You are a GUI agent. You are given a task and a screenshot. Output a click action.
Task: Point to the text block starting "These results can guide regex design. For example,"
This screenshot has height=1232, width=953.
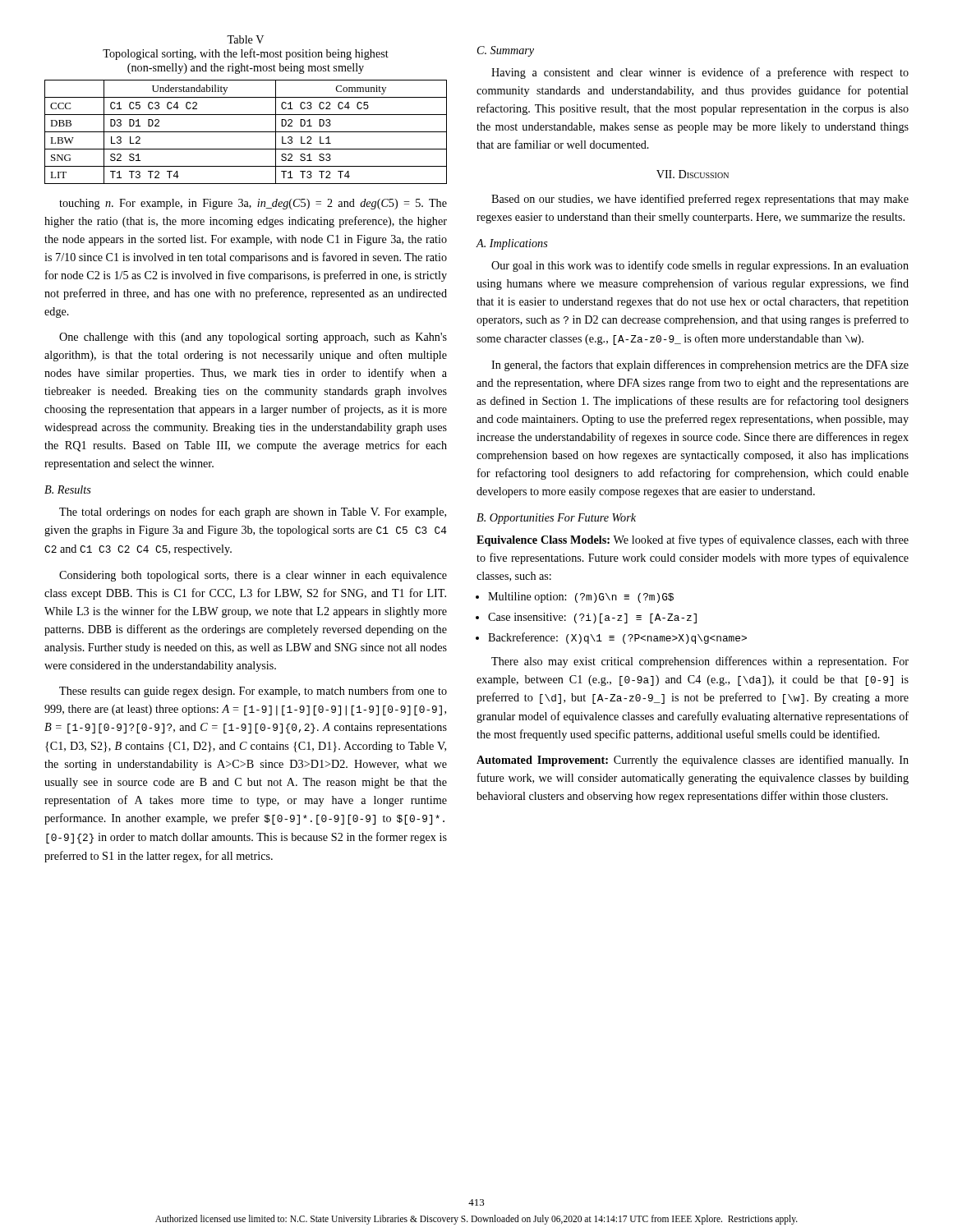click(x=246, y=773)
